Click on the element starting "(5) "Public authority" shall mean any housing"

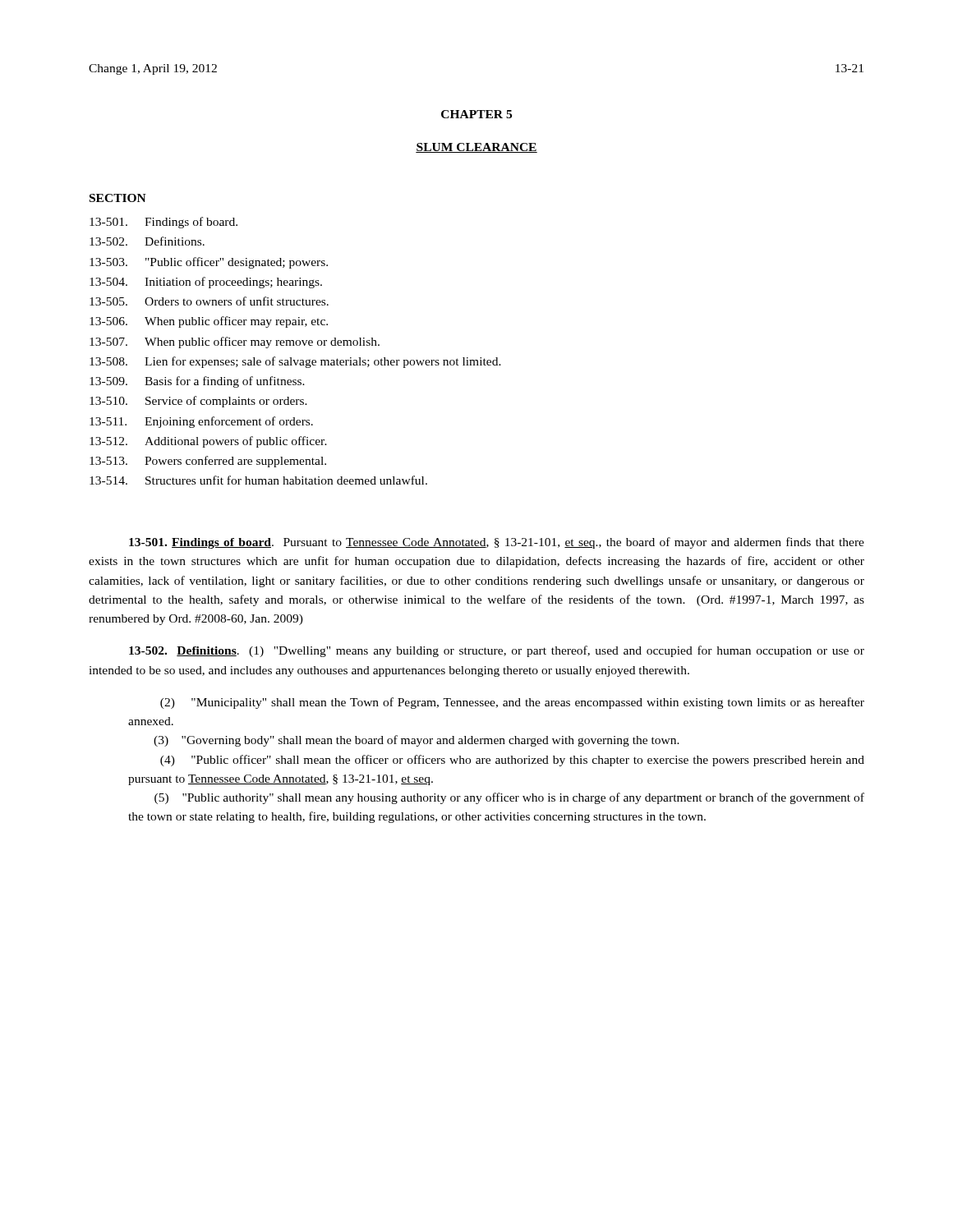[496, 807]
